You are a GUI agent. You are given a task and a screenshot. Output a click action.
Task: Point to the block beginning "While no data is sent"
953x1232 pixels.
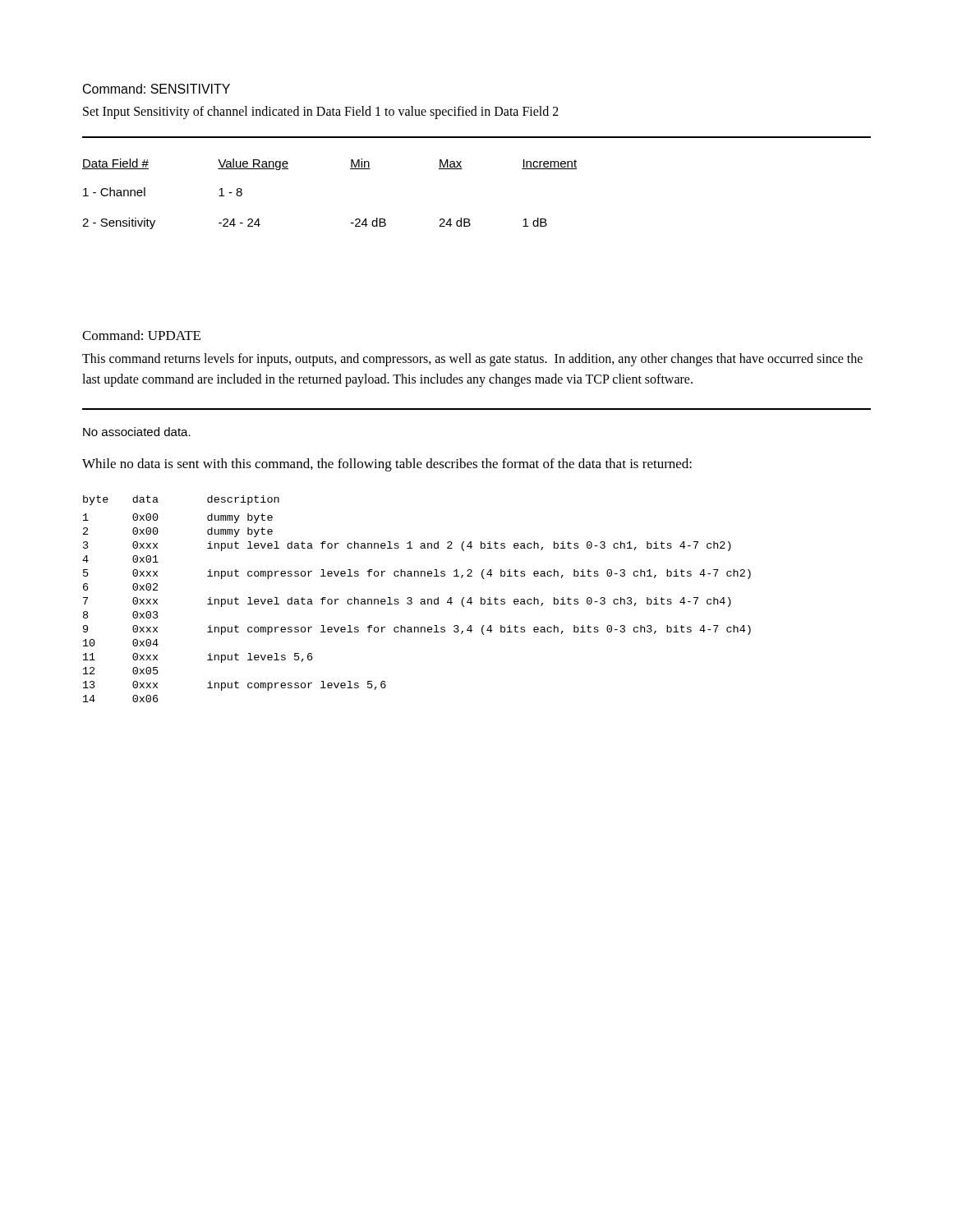click(x=387, y=463)
